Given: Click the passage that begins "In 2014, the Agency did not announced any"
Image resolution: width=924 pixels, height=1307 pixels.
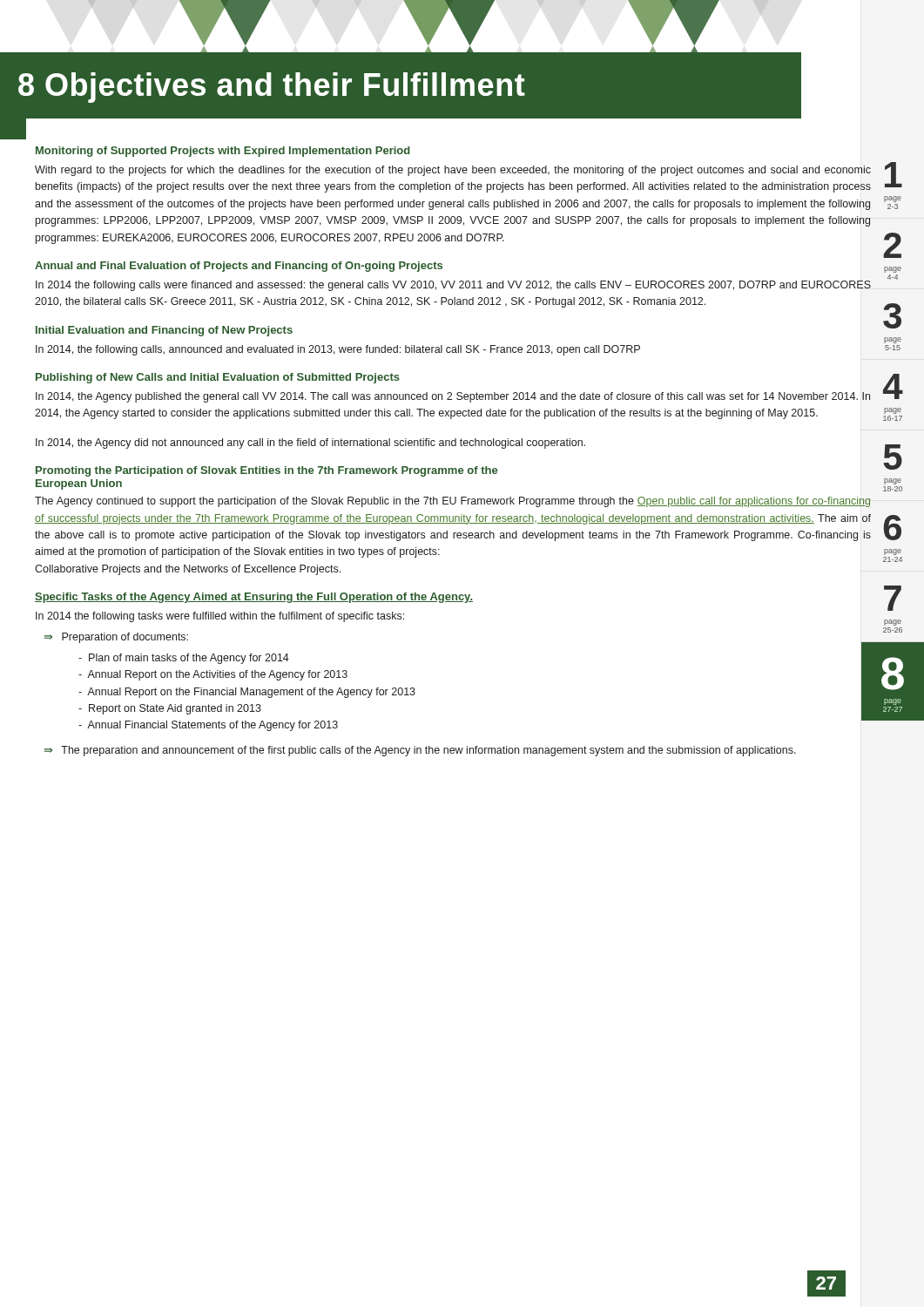Looking at the screenshot, I should [x=453, y=443].
